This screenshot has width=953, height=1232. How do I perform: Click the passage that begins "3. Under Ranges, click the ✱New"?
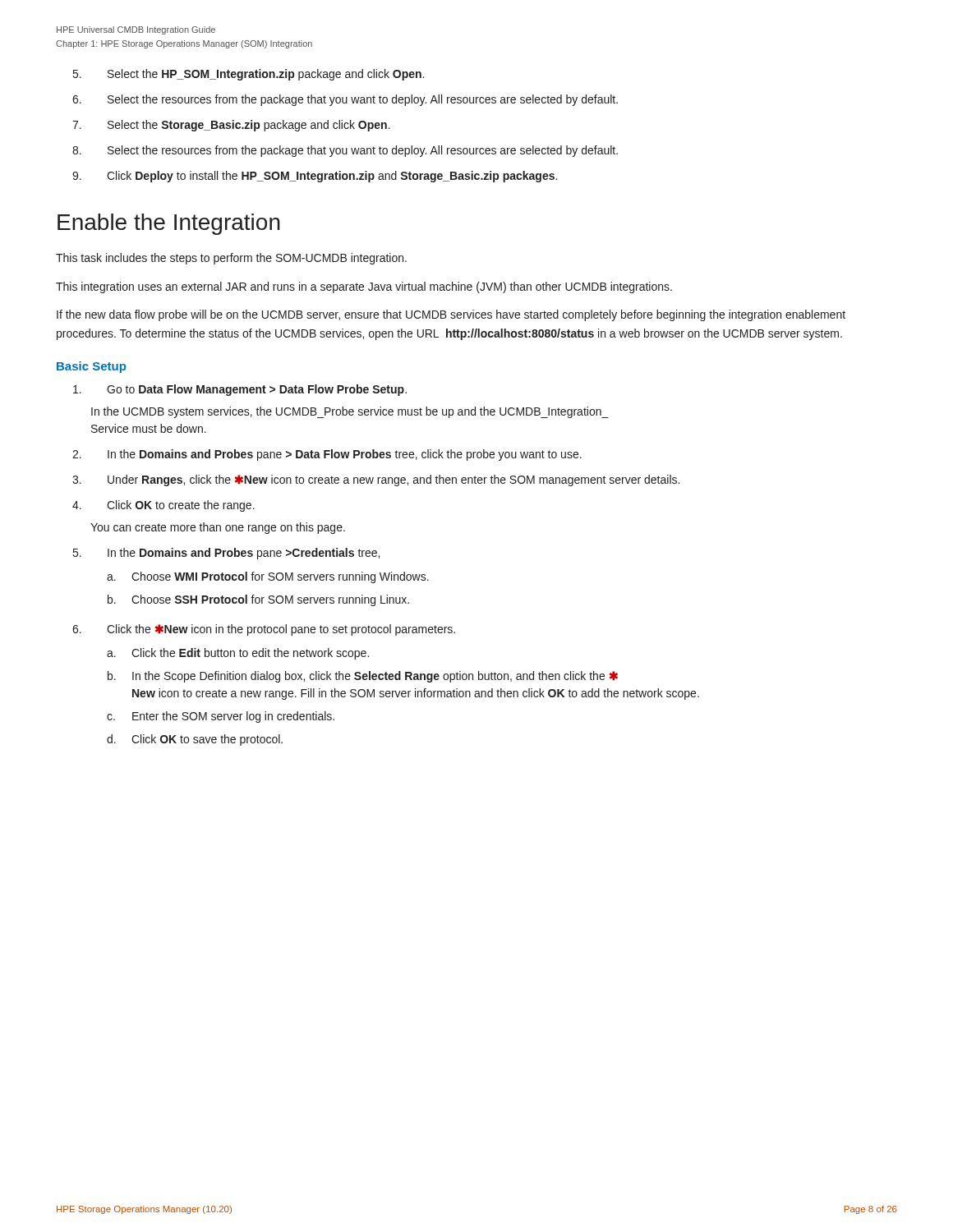click(476, 480)
